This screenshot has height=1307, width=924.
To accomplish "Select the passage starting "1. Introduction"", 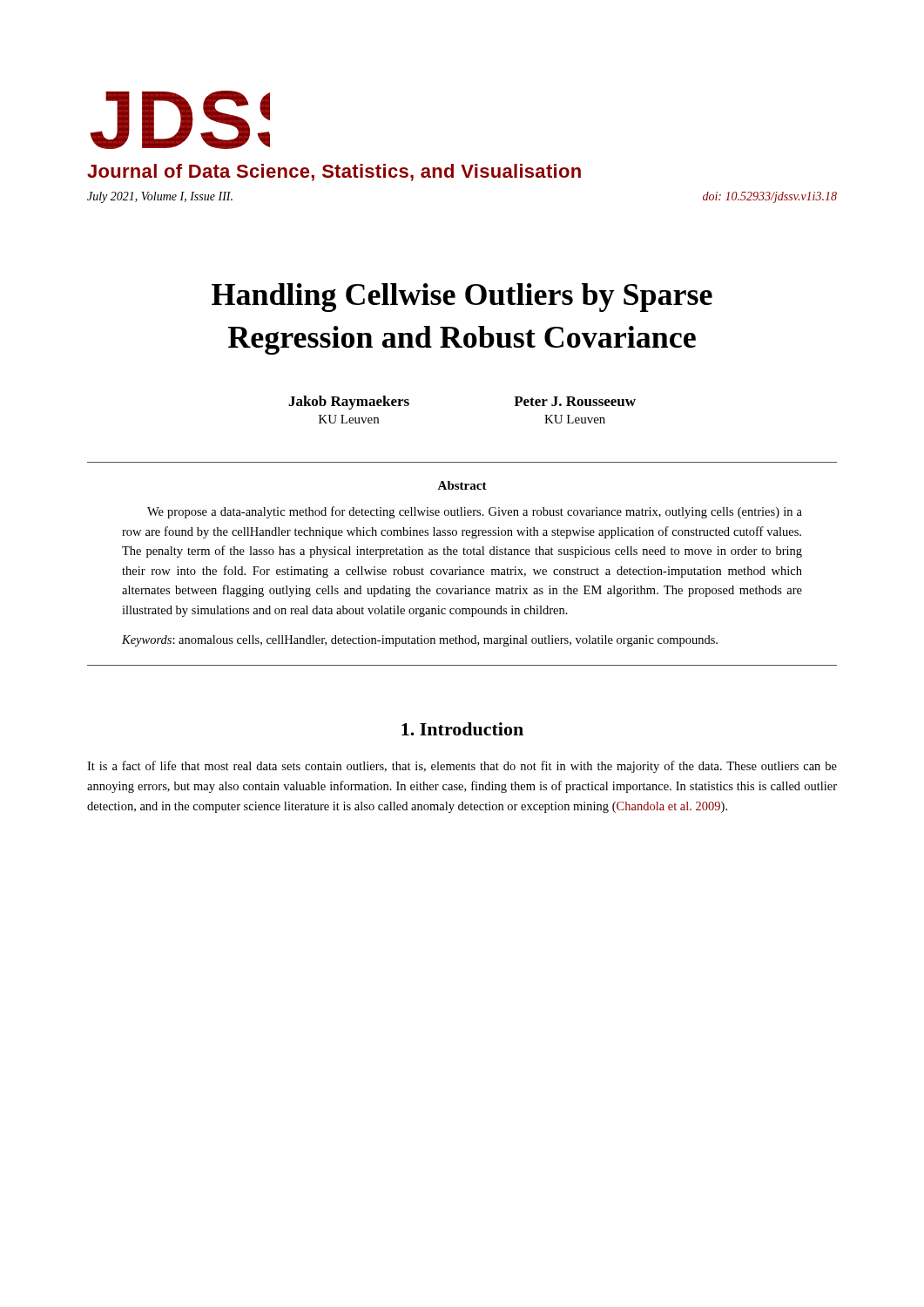I will [462, 729].
